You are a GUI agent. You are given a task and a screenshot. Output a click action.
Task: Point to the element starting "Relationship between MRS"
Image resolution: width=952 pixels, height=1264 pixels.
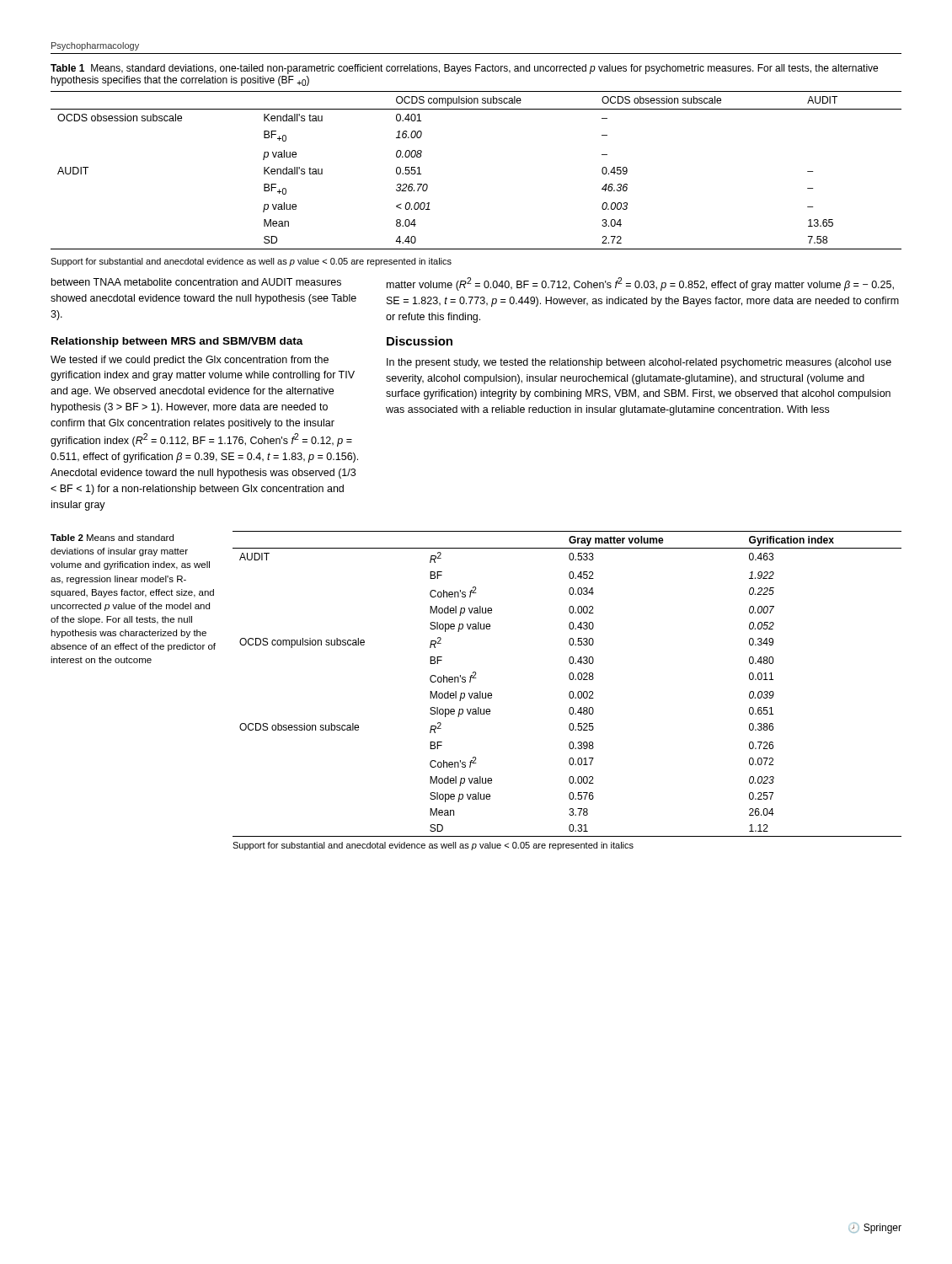177,341
